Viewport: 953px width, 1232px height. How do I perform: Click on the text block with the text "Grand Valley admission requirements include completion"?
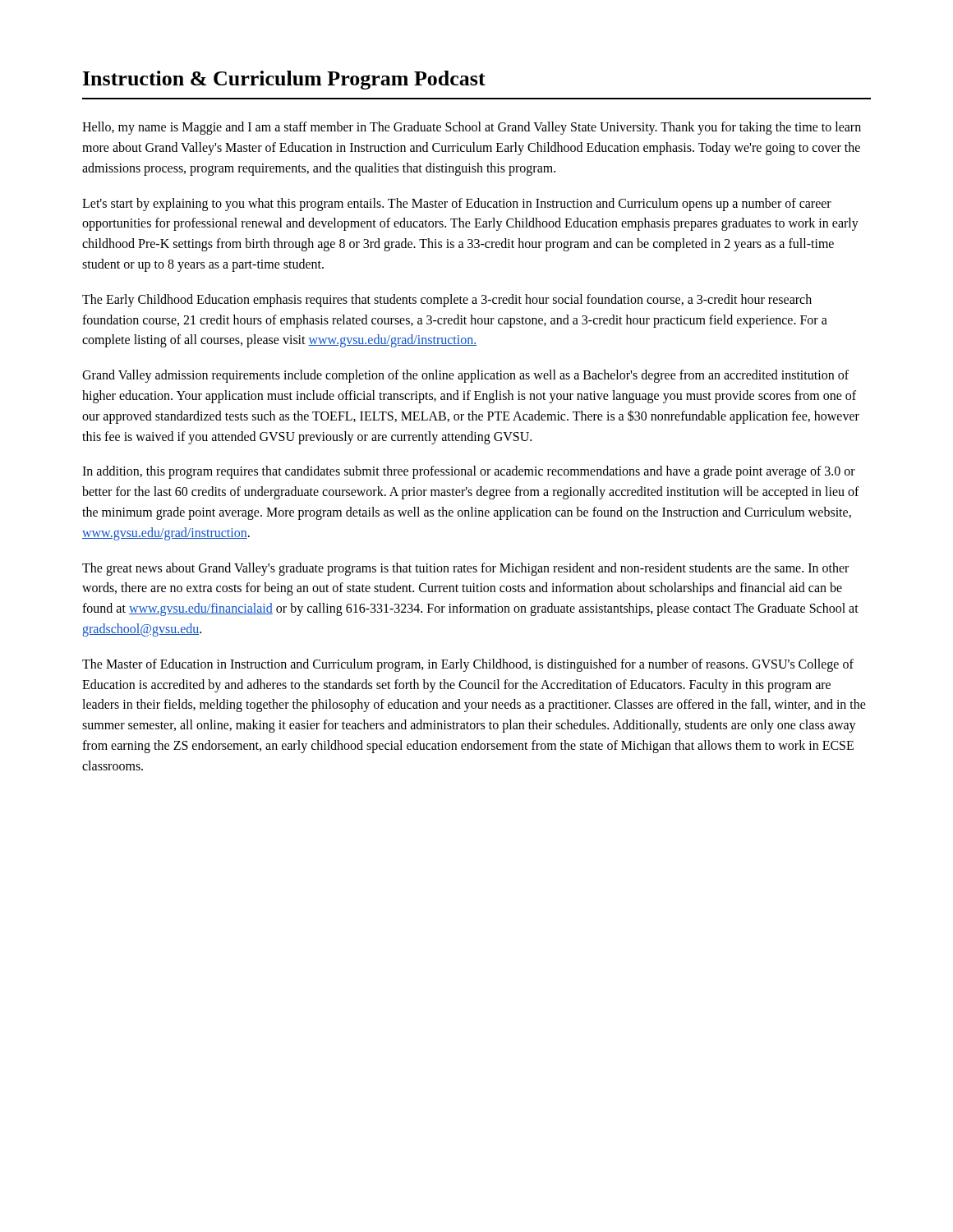[471, 406]
